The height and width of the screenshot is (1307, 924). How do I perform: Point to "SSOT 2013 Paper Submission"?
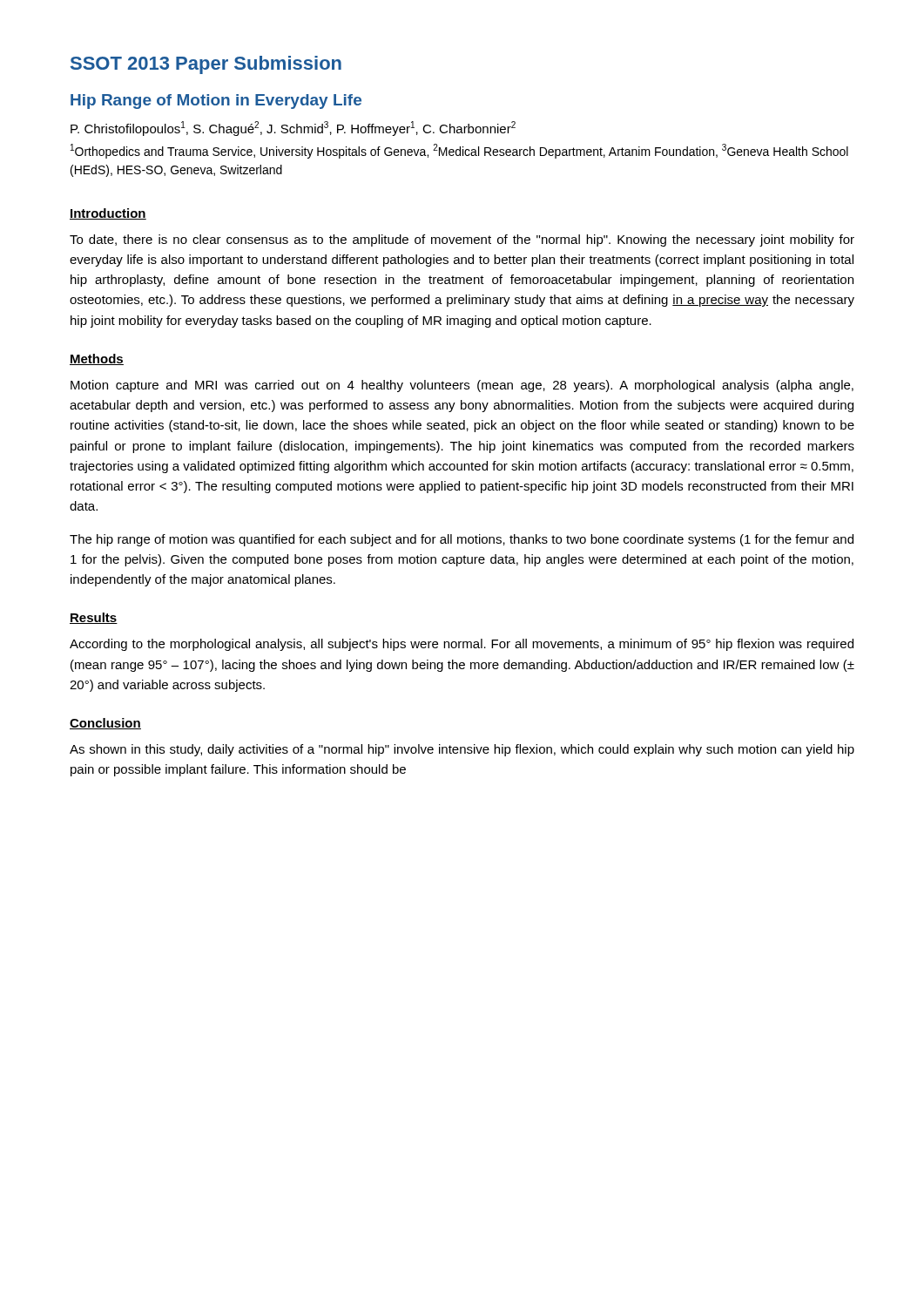(206, 63)
